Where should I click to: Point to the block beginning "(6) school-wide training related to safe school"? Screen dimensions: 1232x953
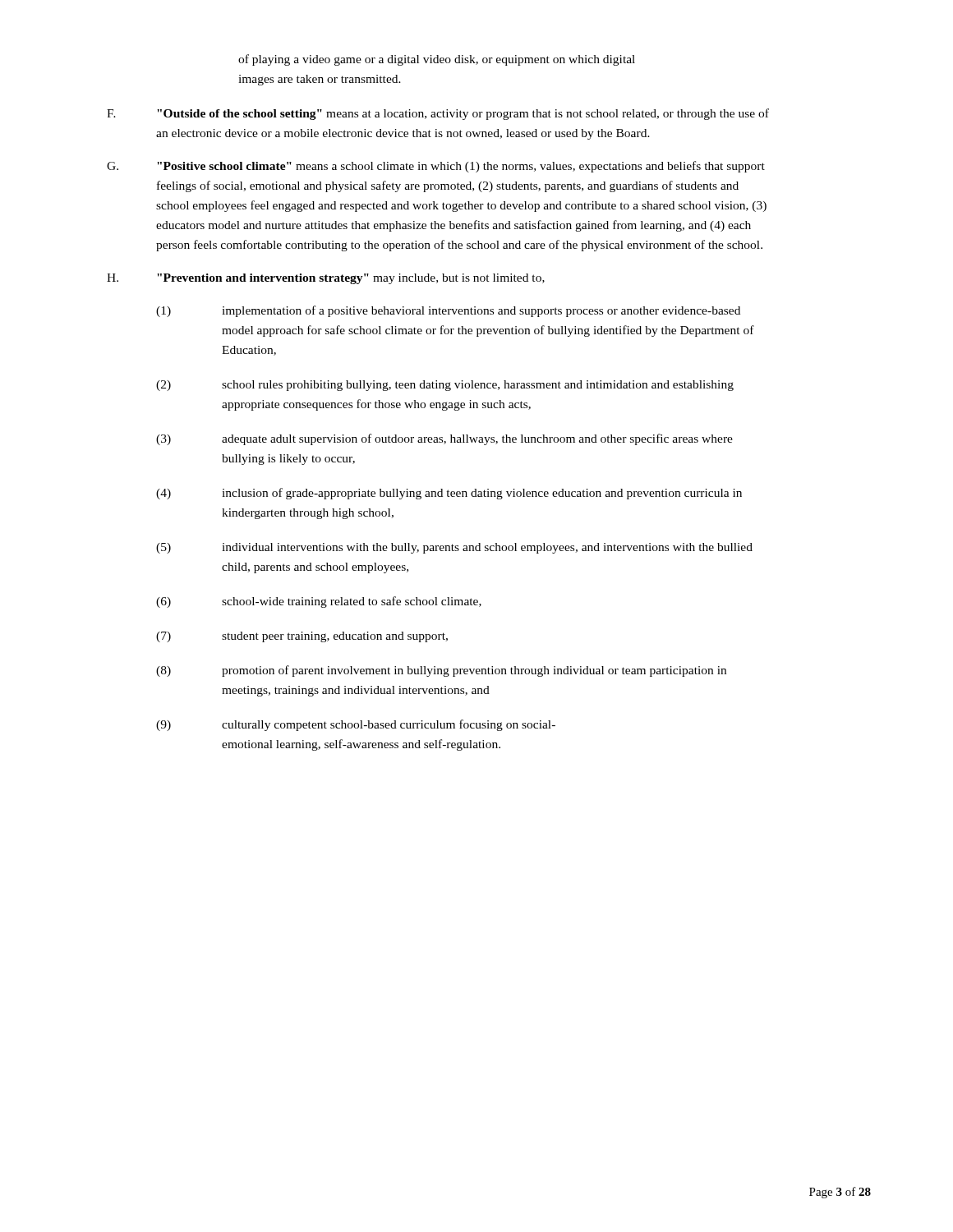[x=464, y=601]
